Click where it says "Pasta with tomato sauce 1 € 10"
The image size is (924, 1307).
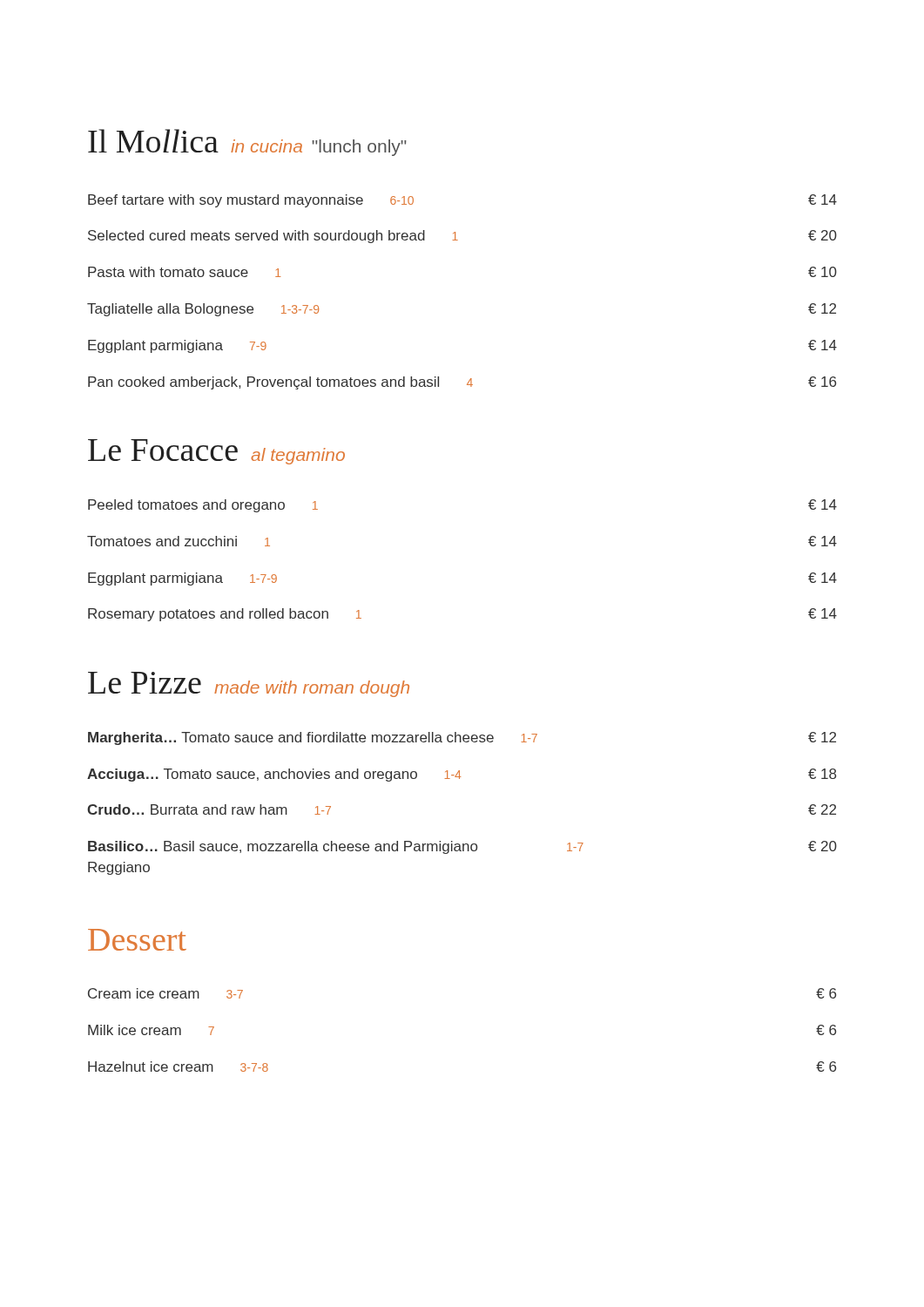click(x=165, y=271)
